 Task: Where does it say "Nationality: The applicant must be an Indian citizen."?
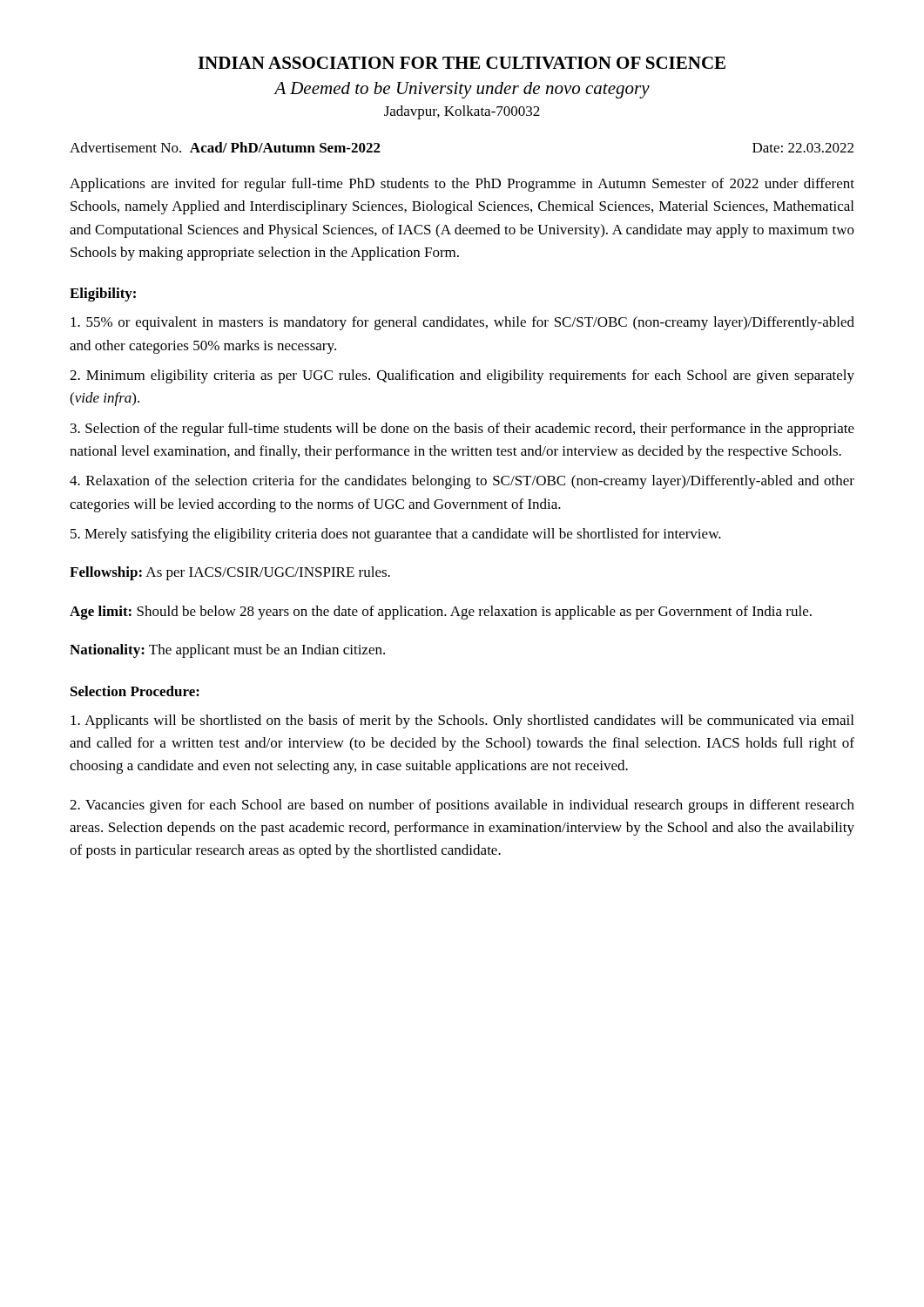pyautogui.click(x=228, y=650)
